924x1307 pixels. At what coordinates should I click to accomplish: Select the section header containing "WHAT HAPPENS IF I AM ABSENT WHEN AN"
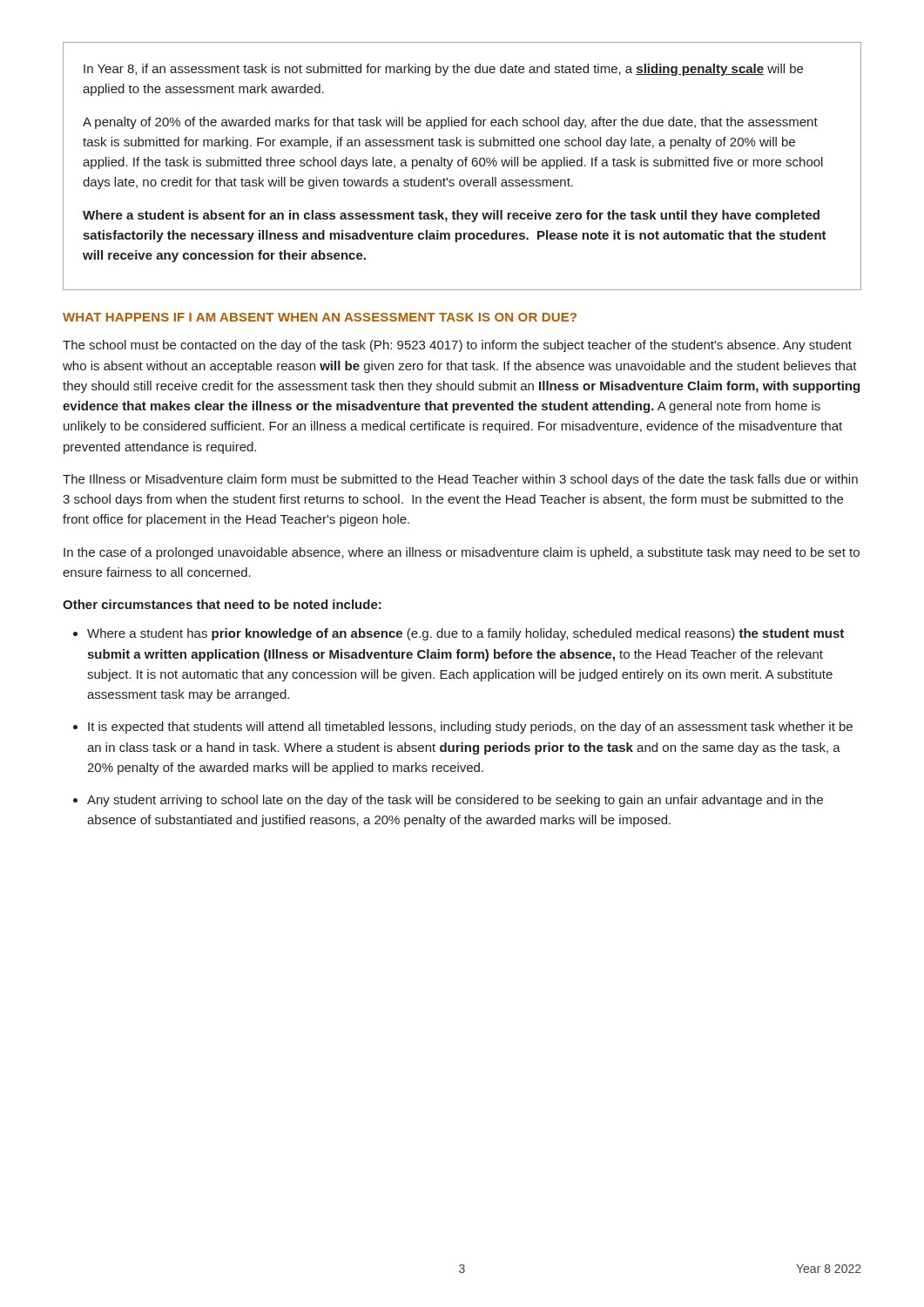pos(320,317)
